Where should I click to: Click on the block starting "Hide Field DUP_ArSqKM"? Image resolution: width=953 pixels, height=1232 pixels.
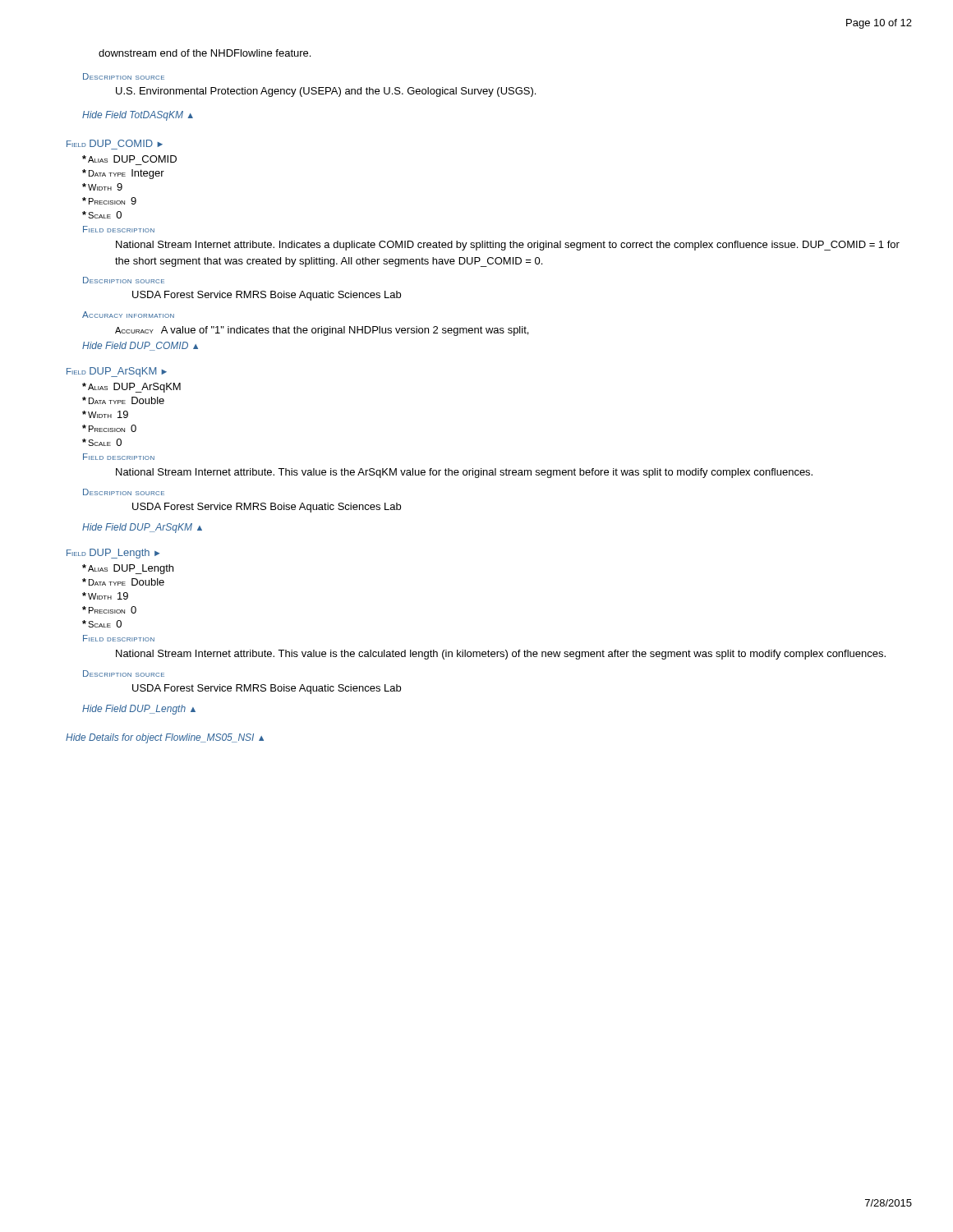pyautogui.click(x=143, y=527)
